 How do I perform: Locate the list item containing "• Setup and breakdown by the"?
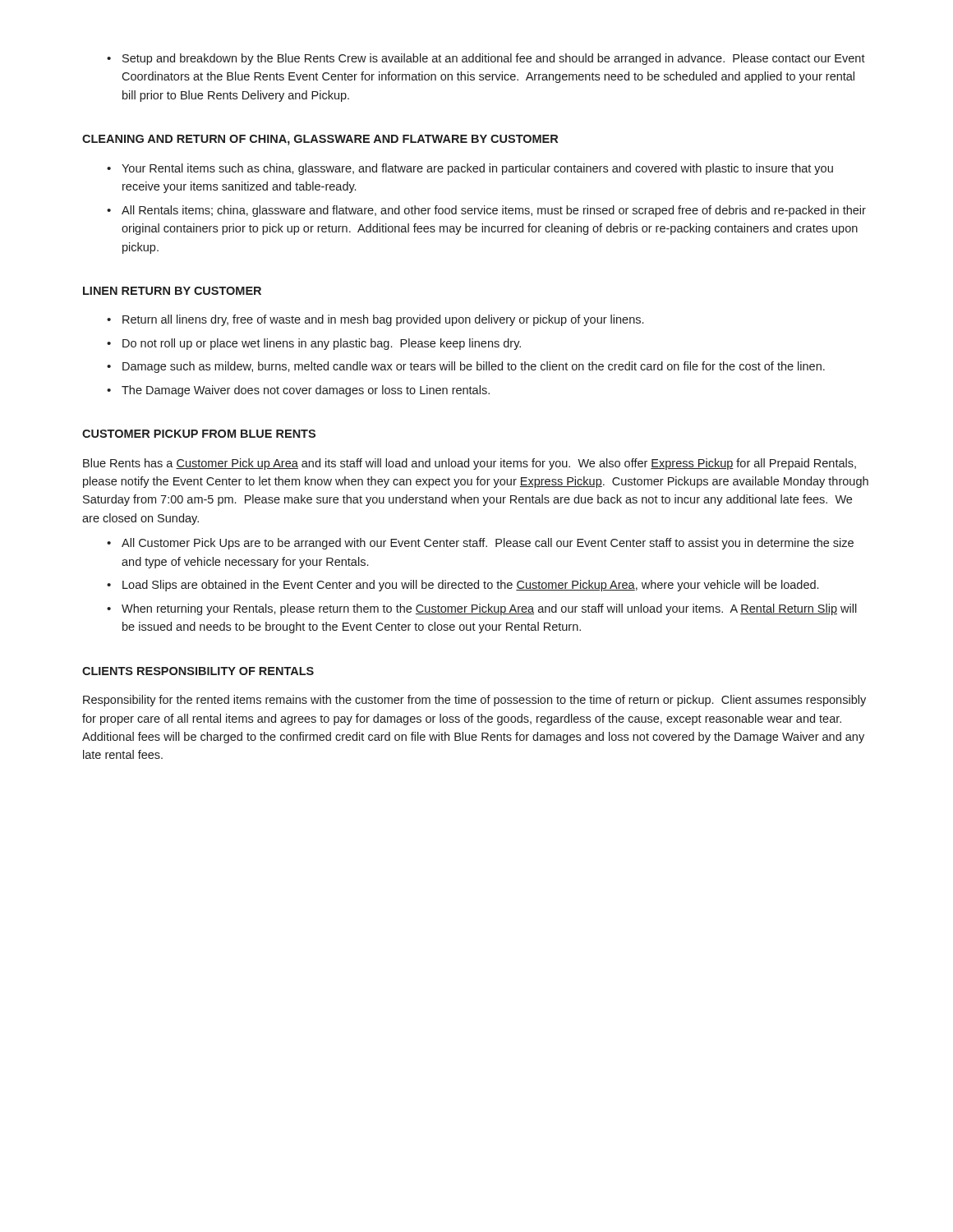tap(489, 77)
